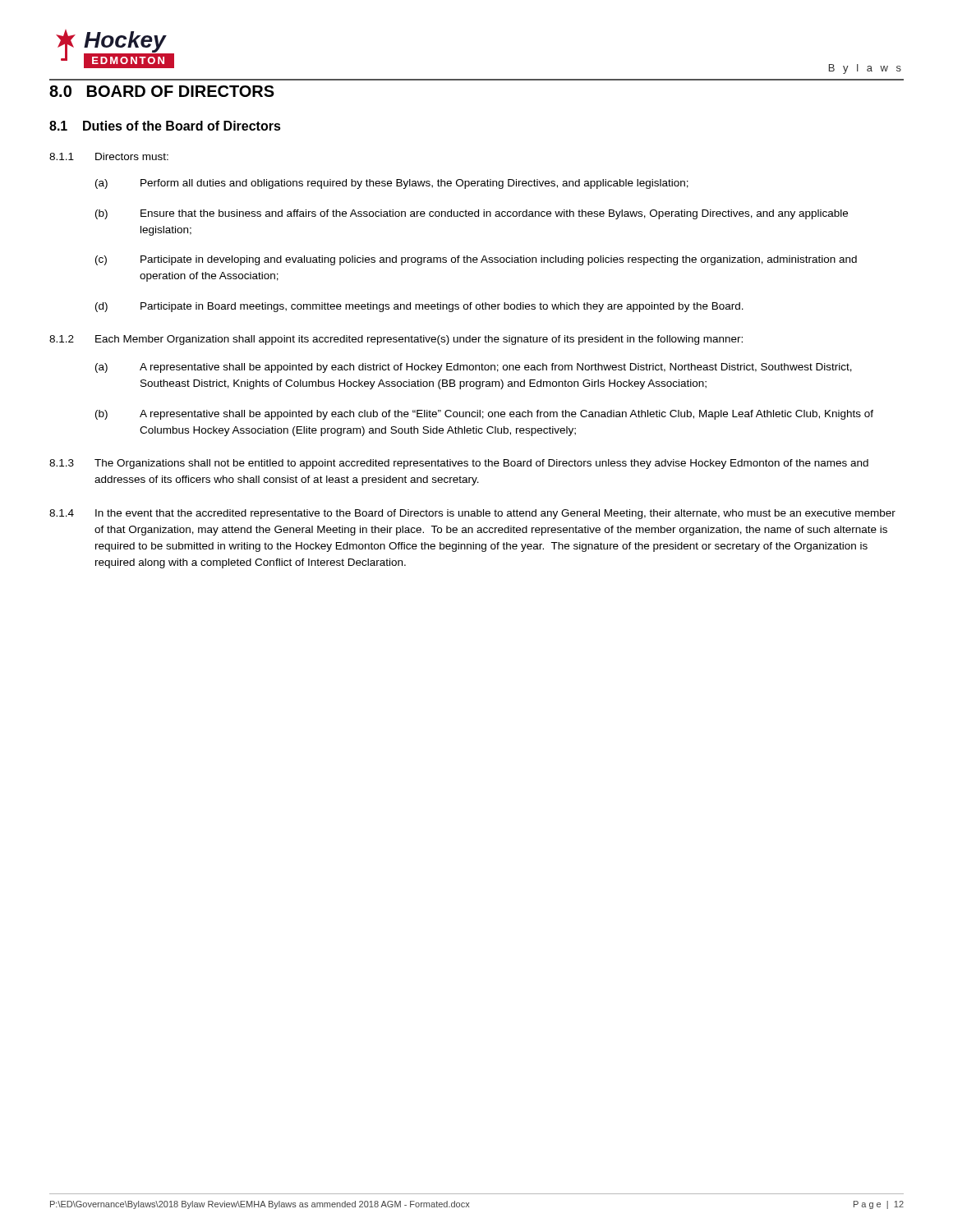Point to the block beginning "8.1.4 In the event"
The width and height of the screenshot is (953, 1232).
pyautogui.click(x=476, y=538)
